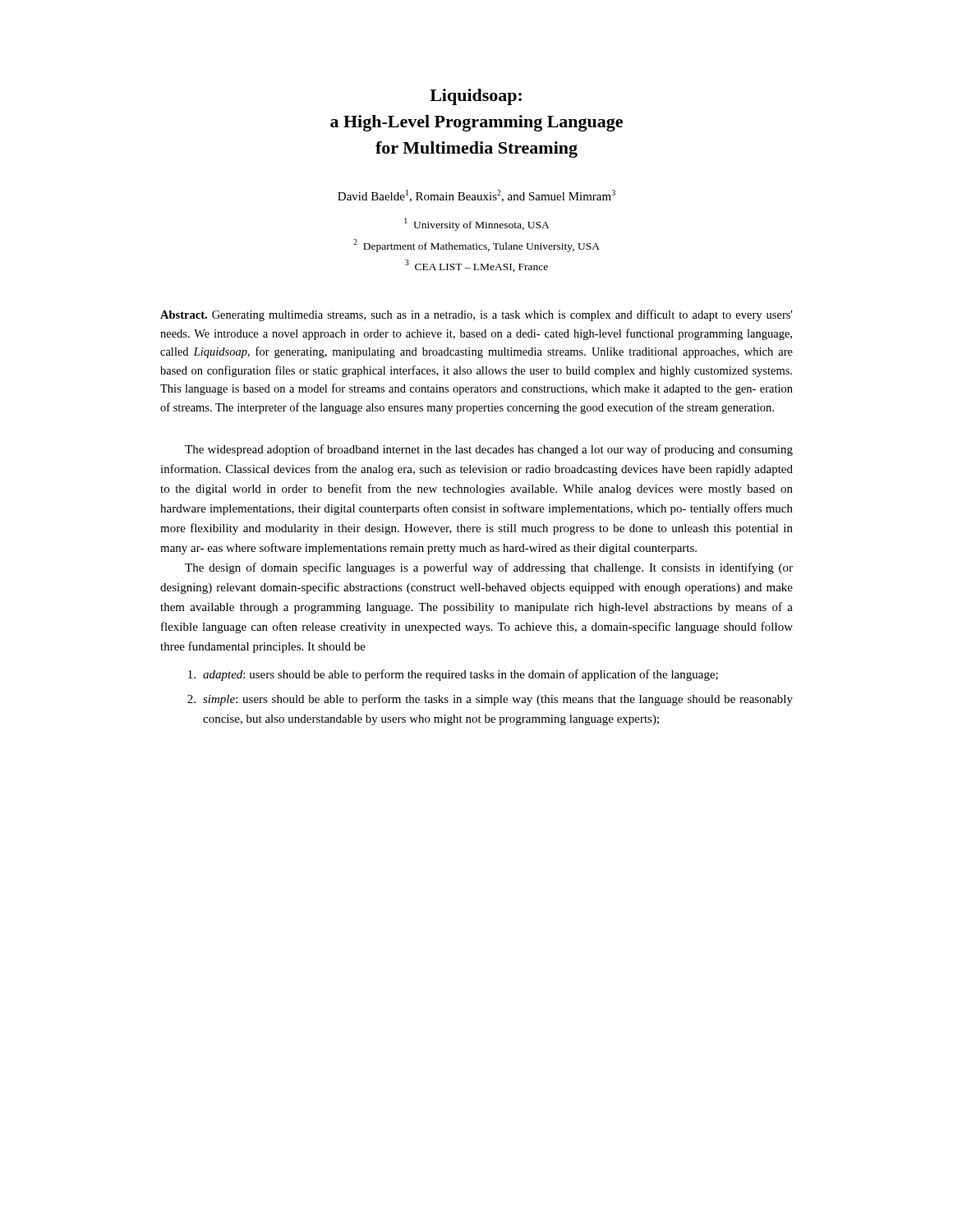Find the block starting "Abstract. Generating multimedia streams, such"
Screen dimensions: 1232x953
coord(476,361)
